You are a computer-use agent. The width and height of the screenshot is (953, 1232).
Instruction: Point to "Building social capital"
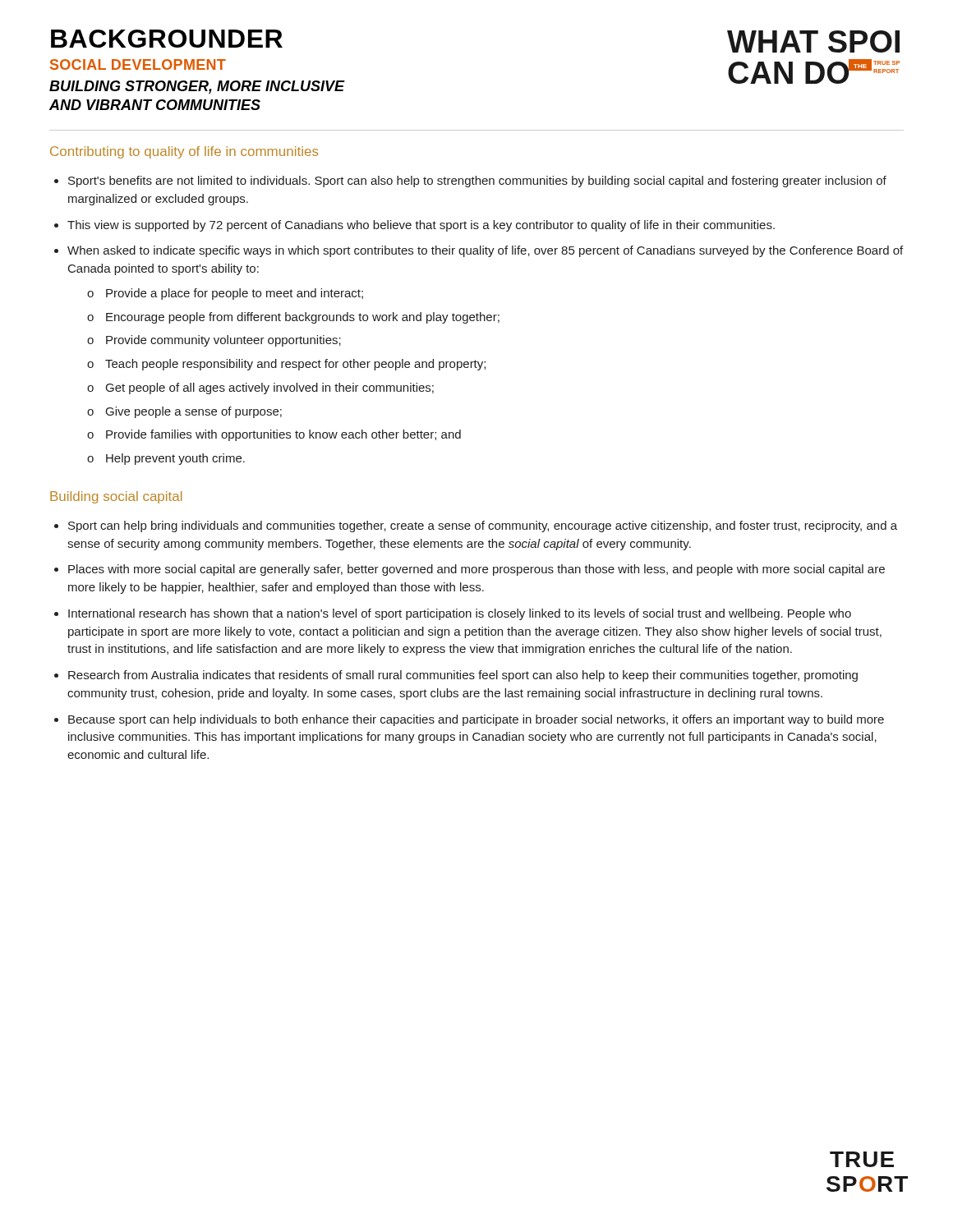tap(116, 497)
